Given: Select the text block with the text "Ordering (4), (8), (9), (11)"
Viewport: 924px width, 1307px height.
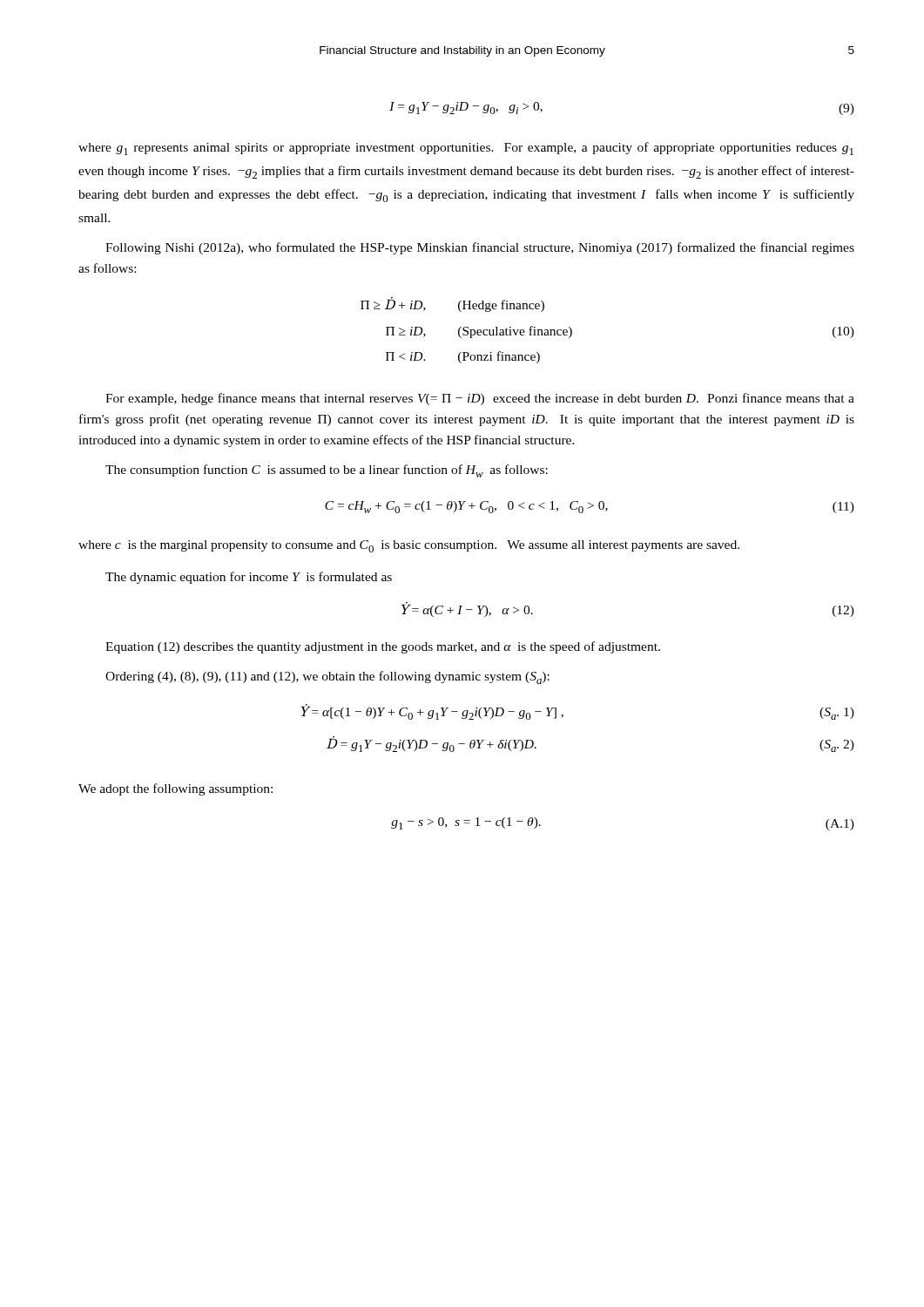Looking at the screenshot, I should (x=328, y=677).
